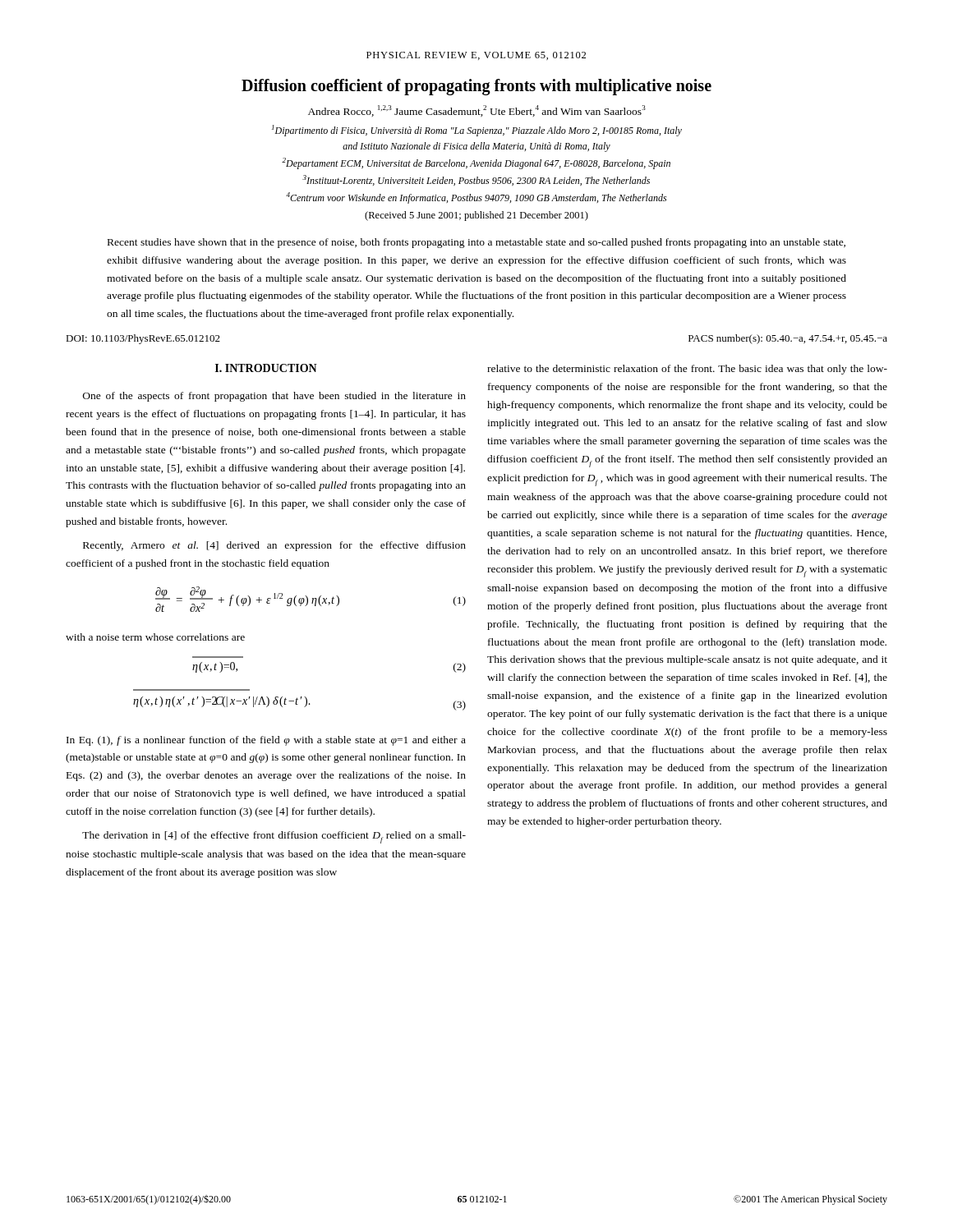The width and height of the screenshot is (953, 1232).
Task: Point to the block beginning "Andrea Rocco, 1,2,3 Jaume Casademunt,2"
Action: point(476,110)
